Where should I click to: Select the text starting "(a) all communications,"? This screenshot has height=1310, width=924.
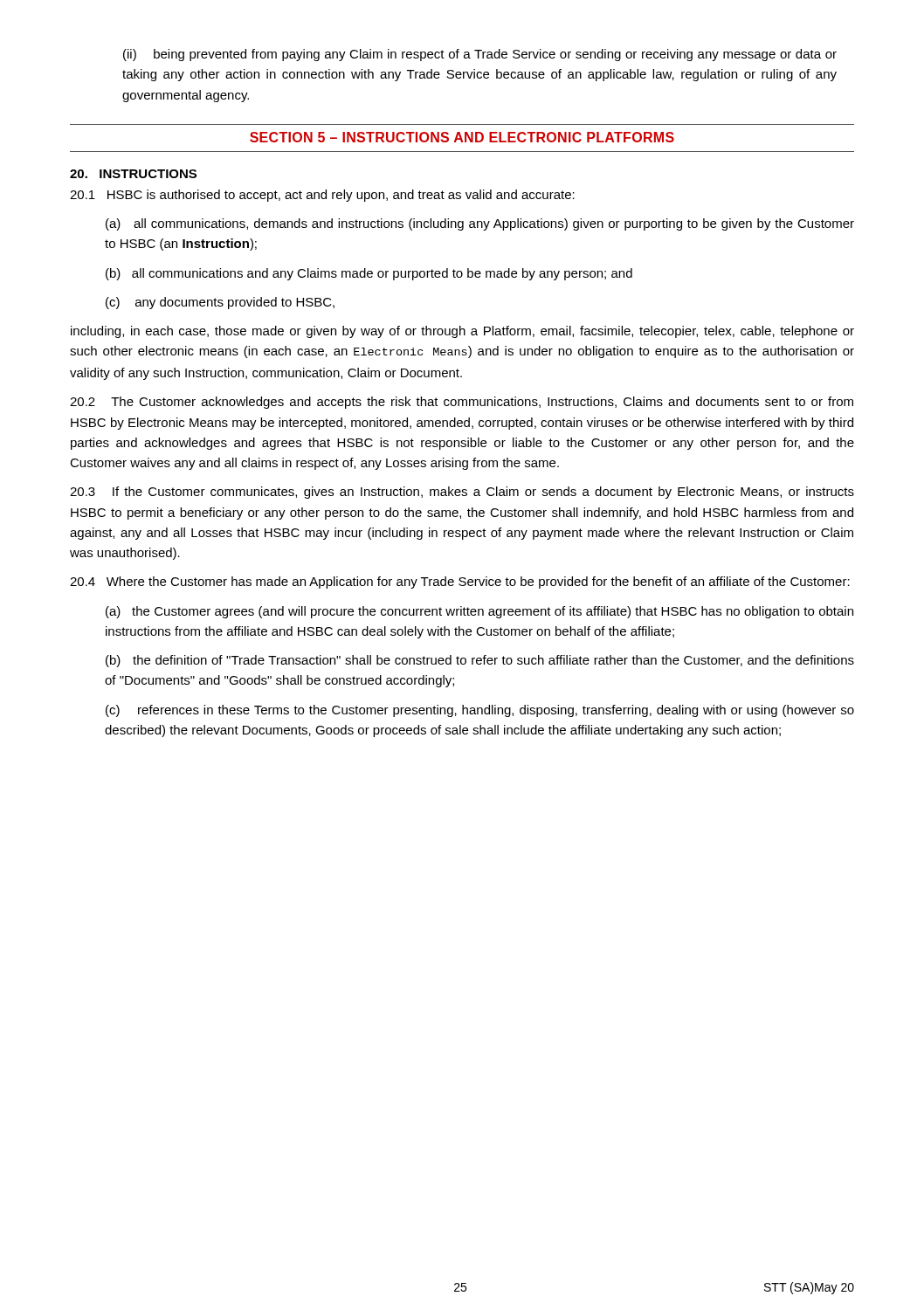click(479, 233)
